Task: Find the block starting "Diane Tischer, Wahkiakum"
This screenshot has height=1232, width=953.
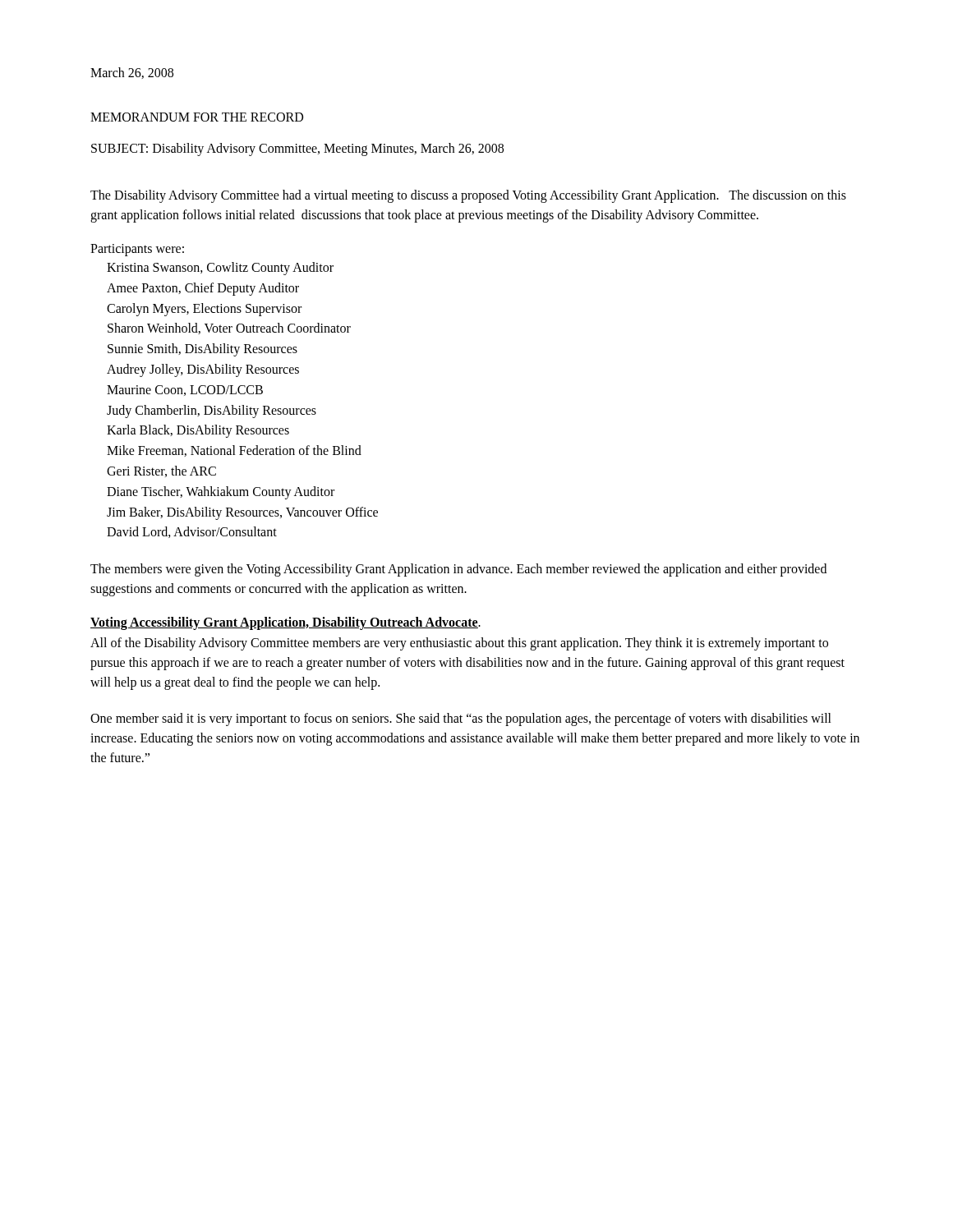Action: pyautogui.click(x=221, y=491)
